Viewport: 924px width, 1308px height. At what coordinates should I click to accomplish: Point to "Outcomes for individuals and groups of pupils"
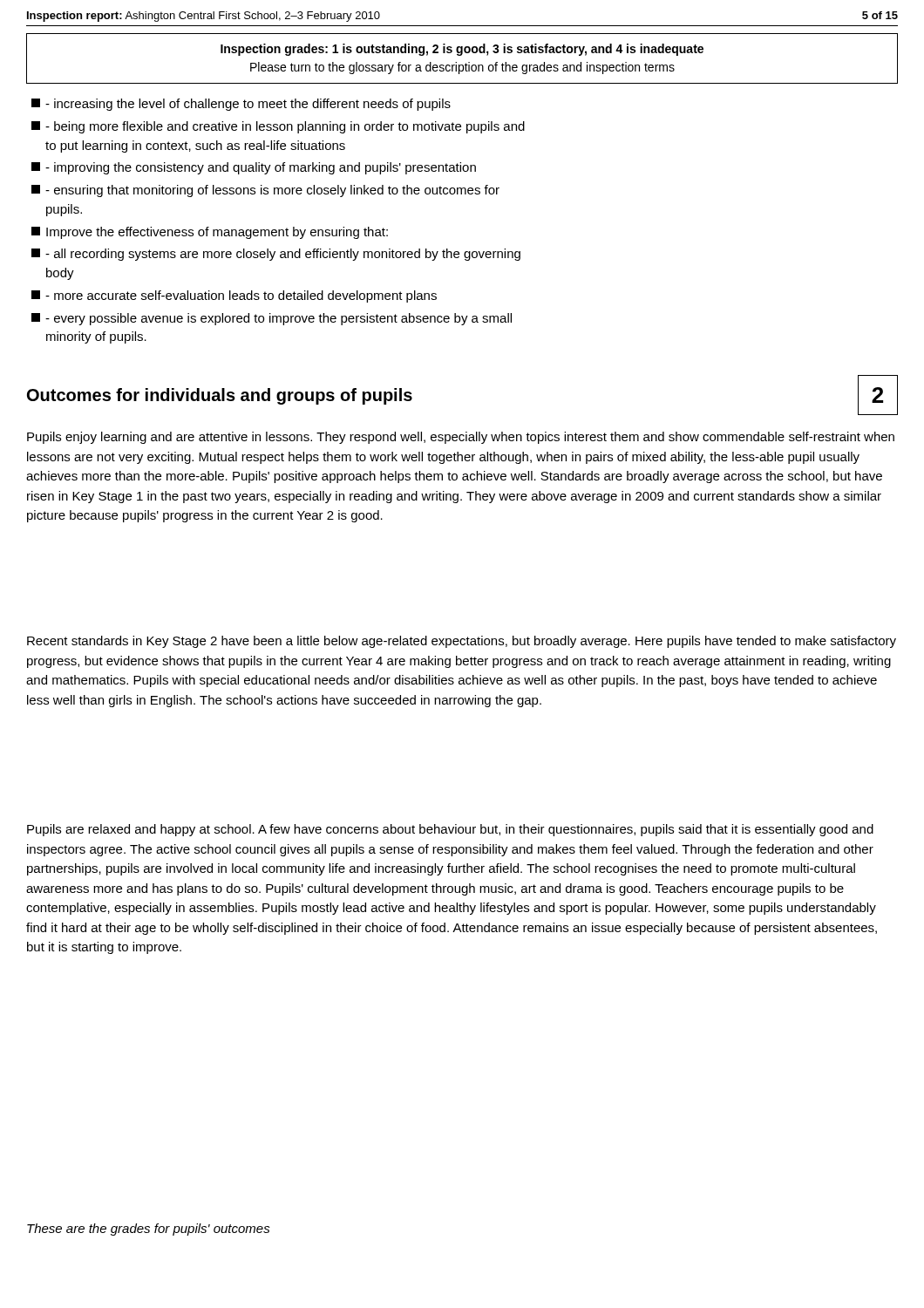[x=219, y=395]
